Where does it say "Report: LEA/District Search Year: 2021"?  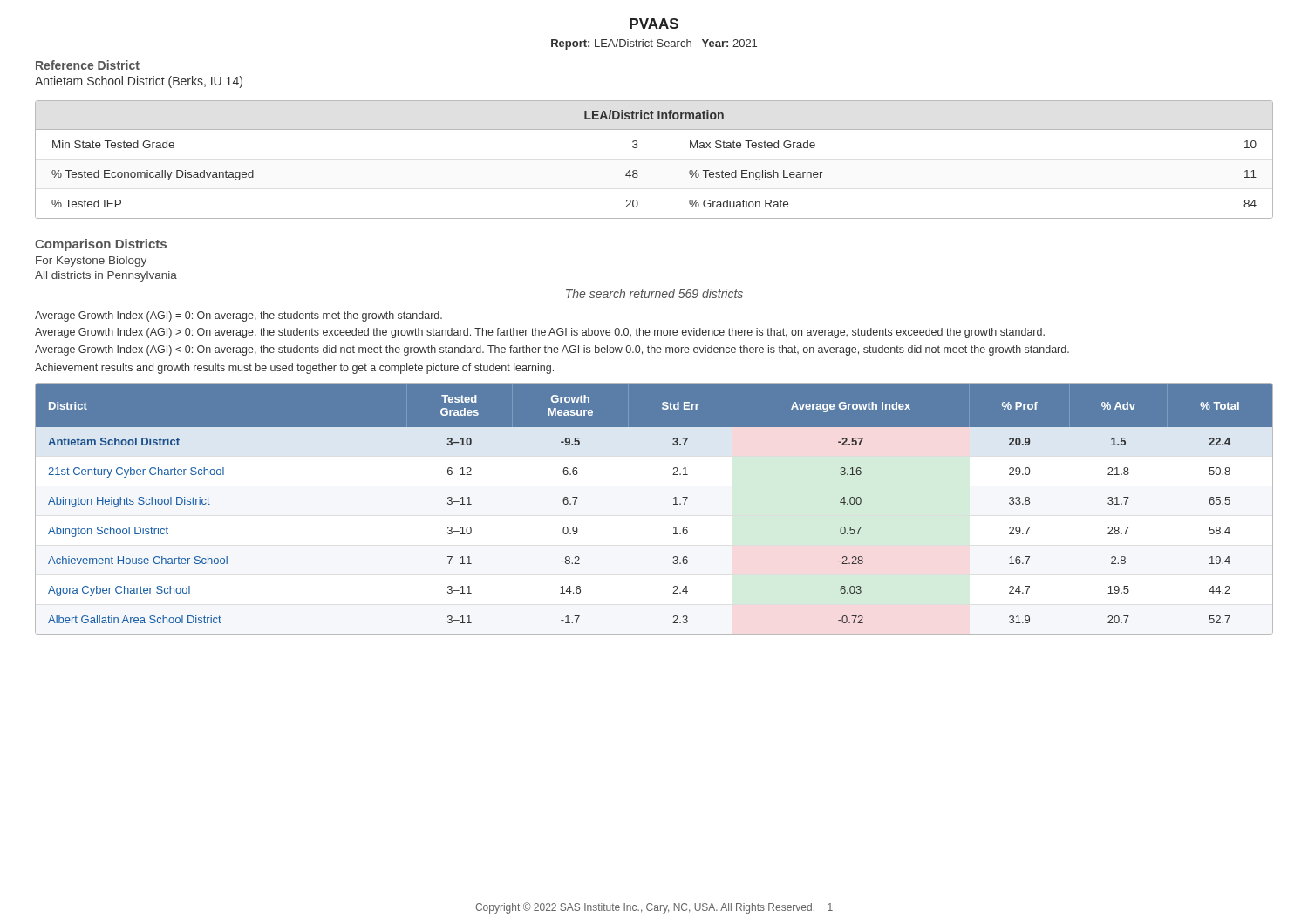(654, 43)
